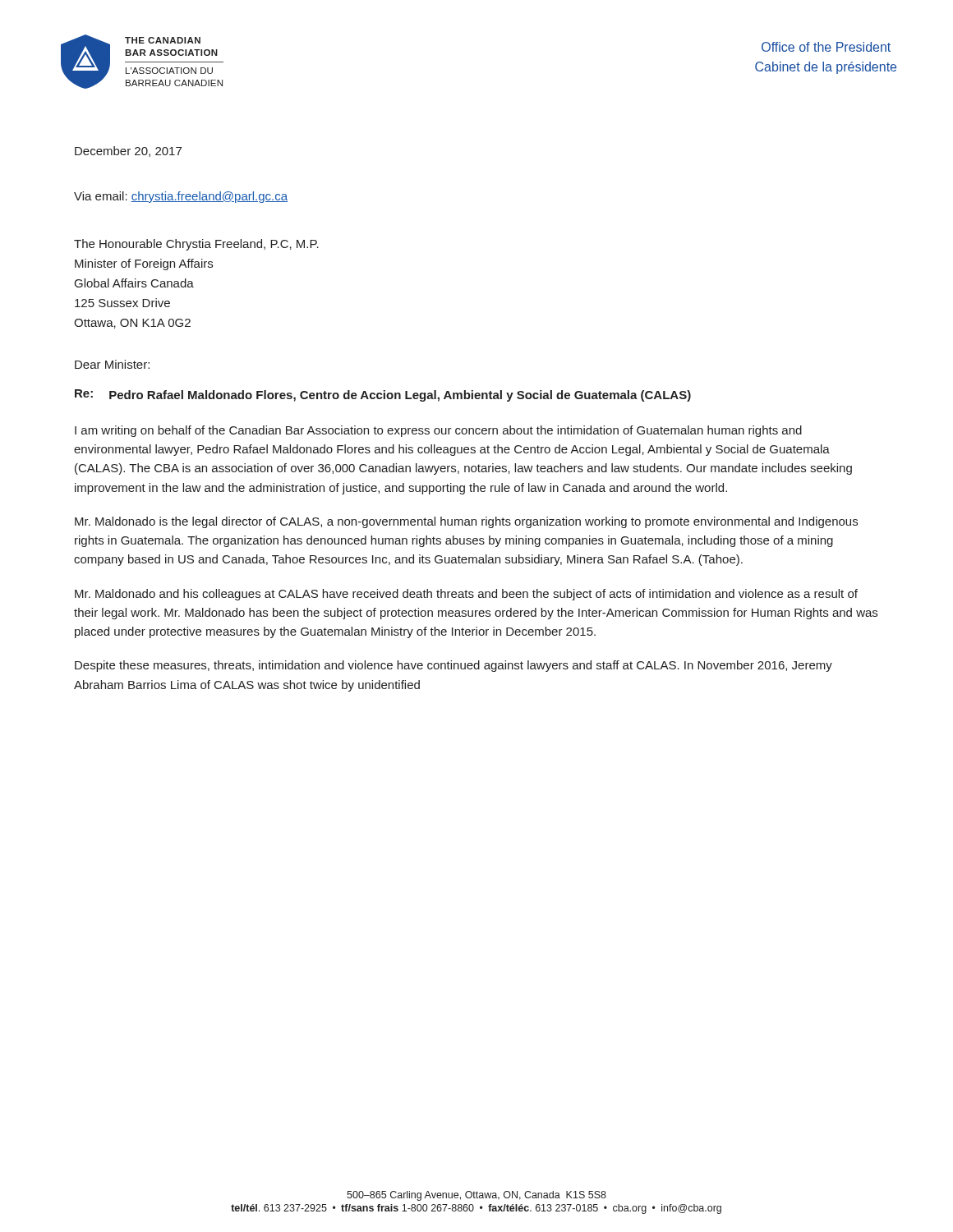
Task: Click on the text block that reads "Re: Pedro Rafael Maldonado Flores, Centro de"
Action: coord(383,395)
